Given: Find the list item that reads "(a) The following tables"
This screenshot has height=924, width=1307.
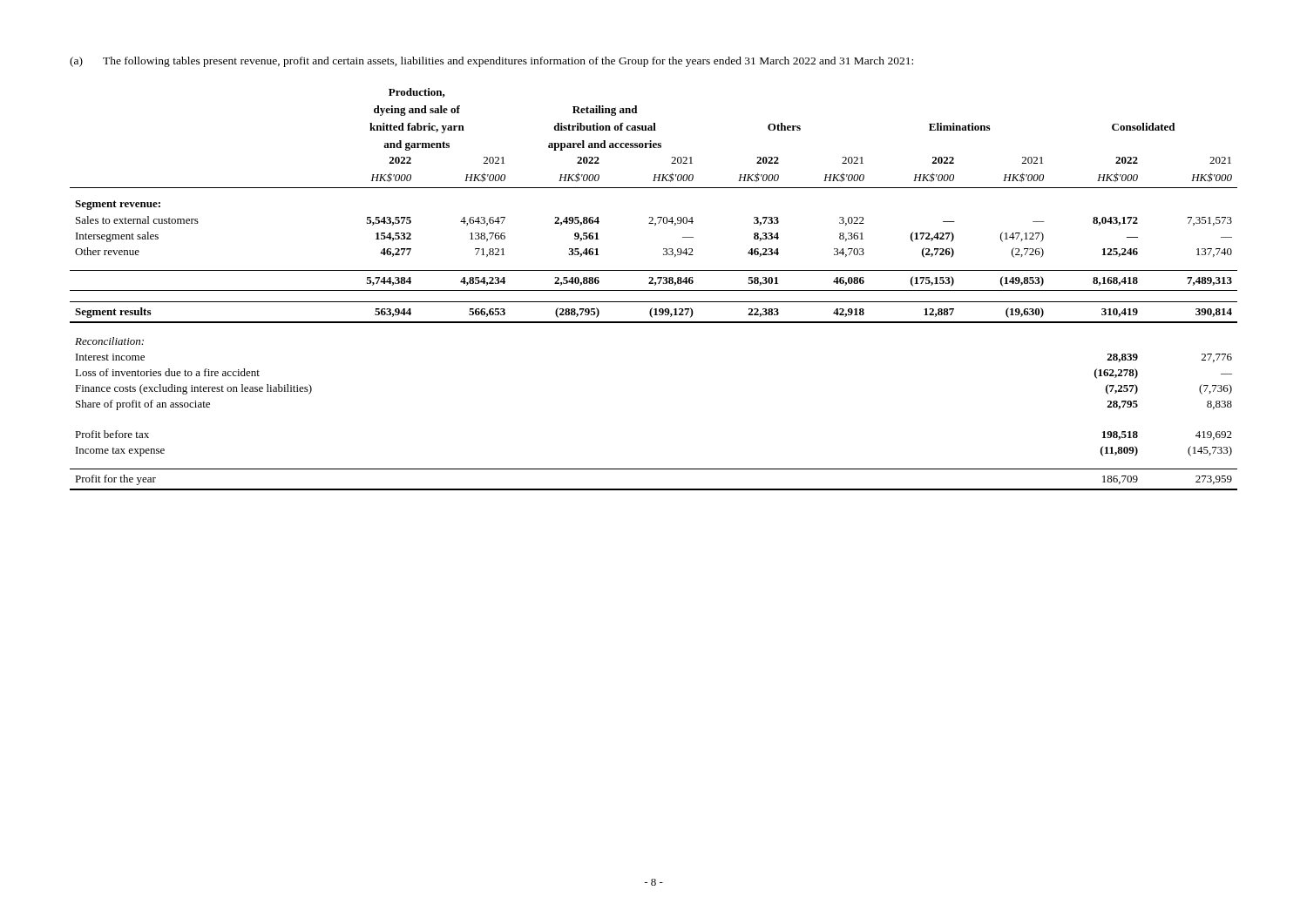Looking at the screenshot, I should [492, 61].
